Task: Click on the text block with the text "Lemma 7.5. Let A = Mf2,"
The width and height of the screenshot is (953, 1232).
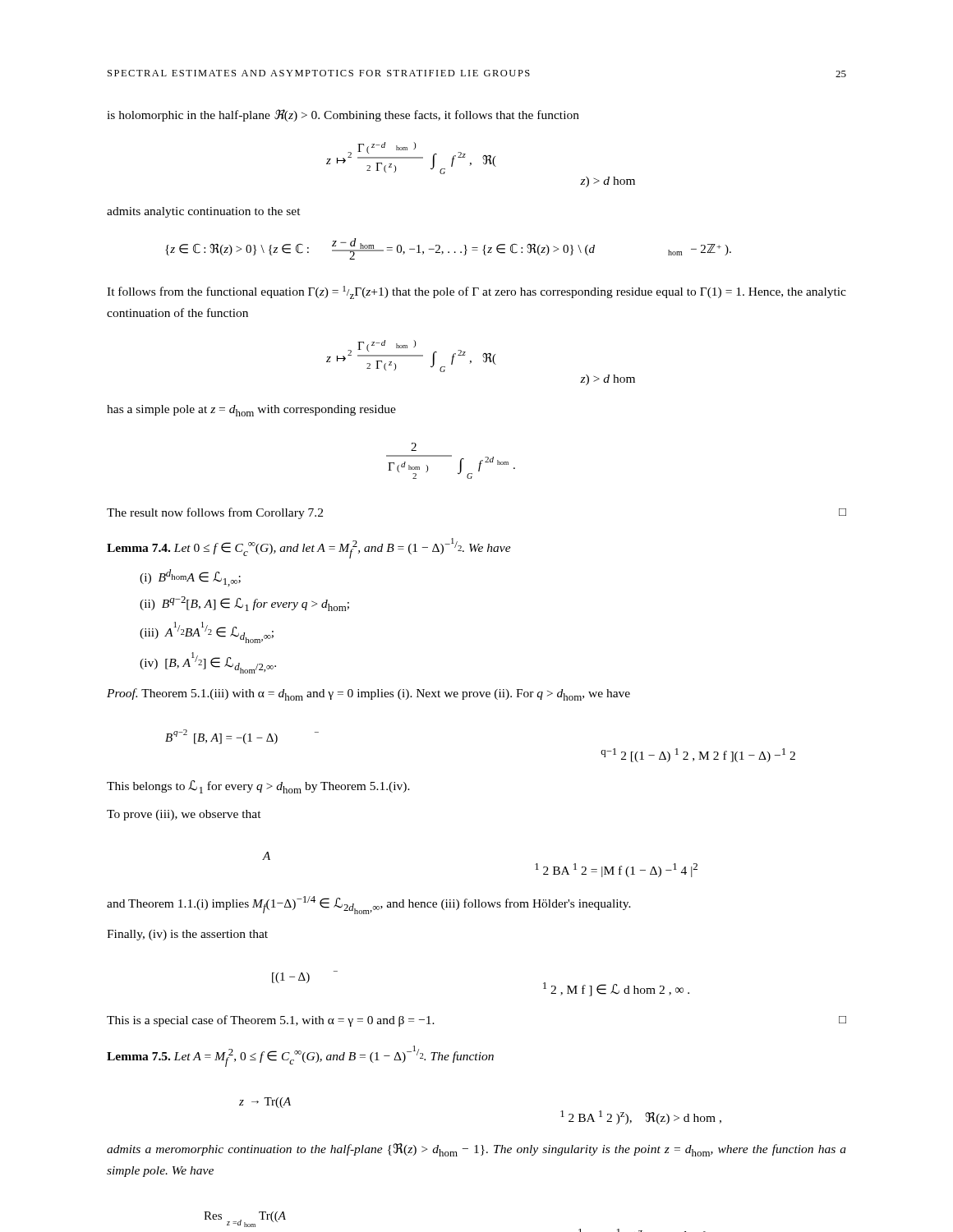Action: (476, 1055)
